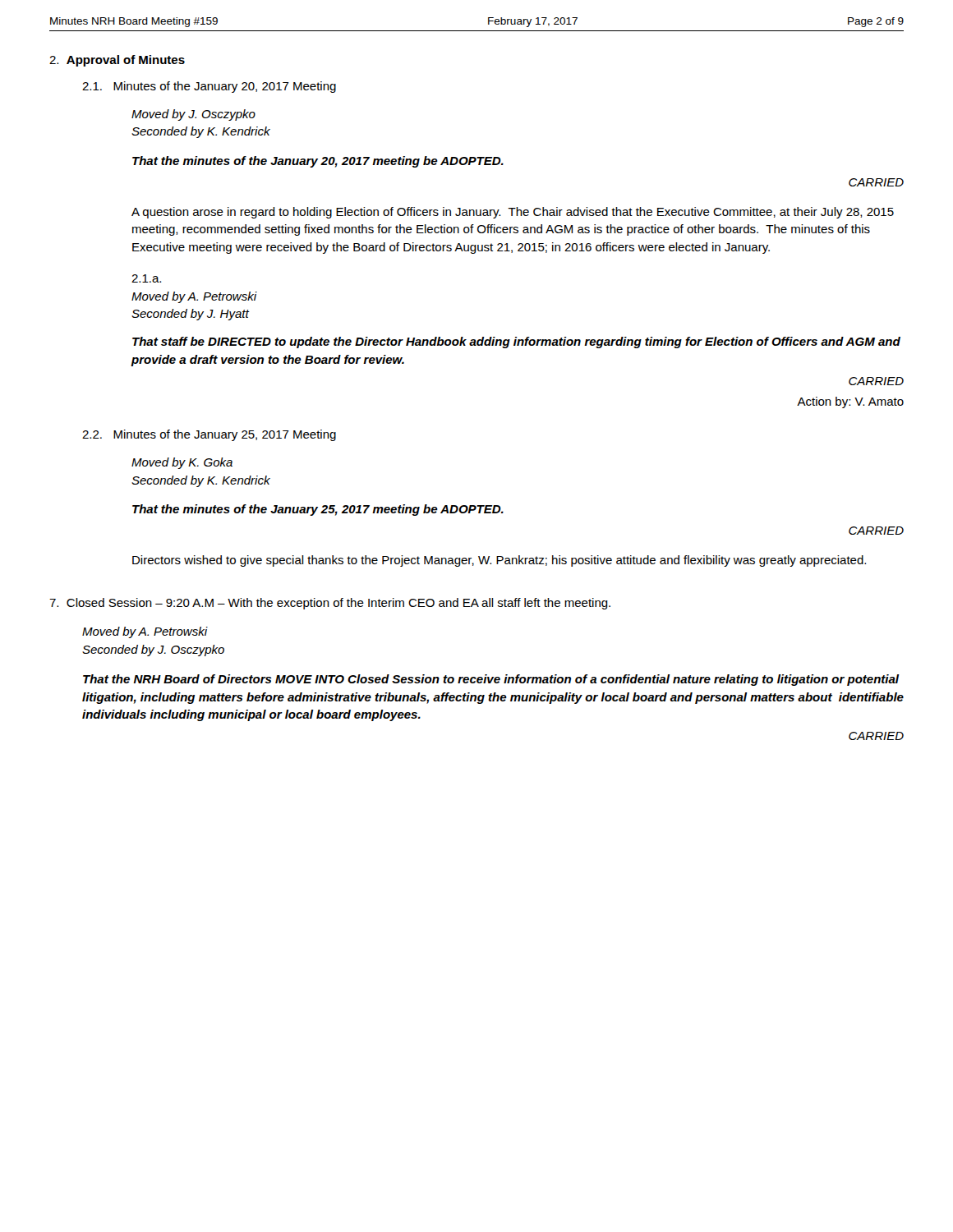The image size is (953, 1232).
Task: Locate the text block that says "That the minutes of the January 25,"
Action: pyautogui.click(x=318, y=510)
